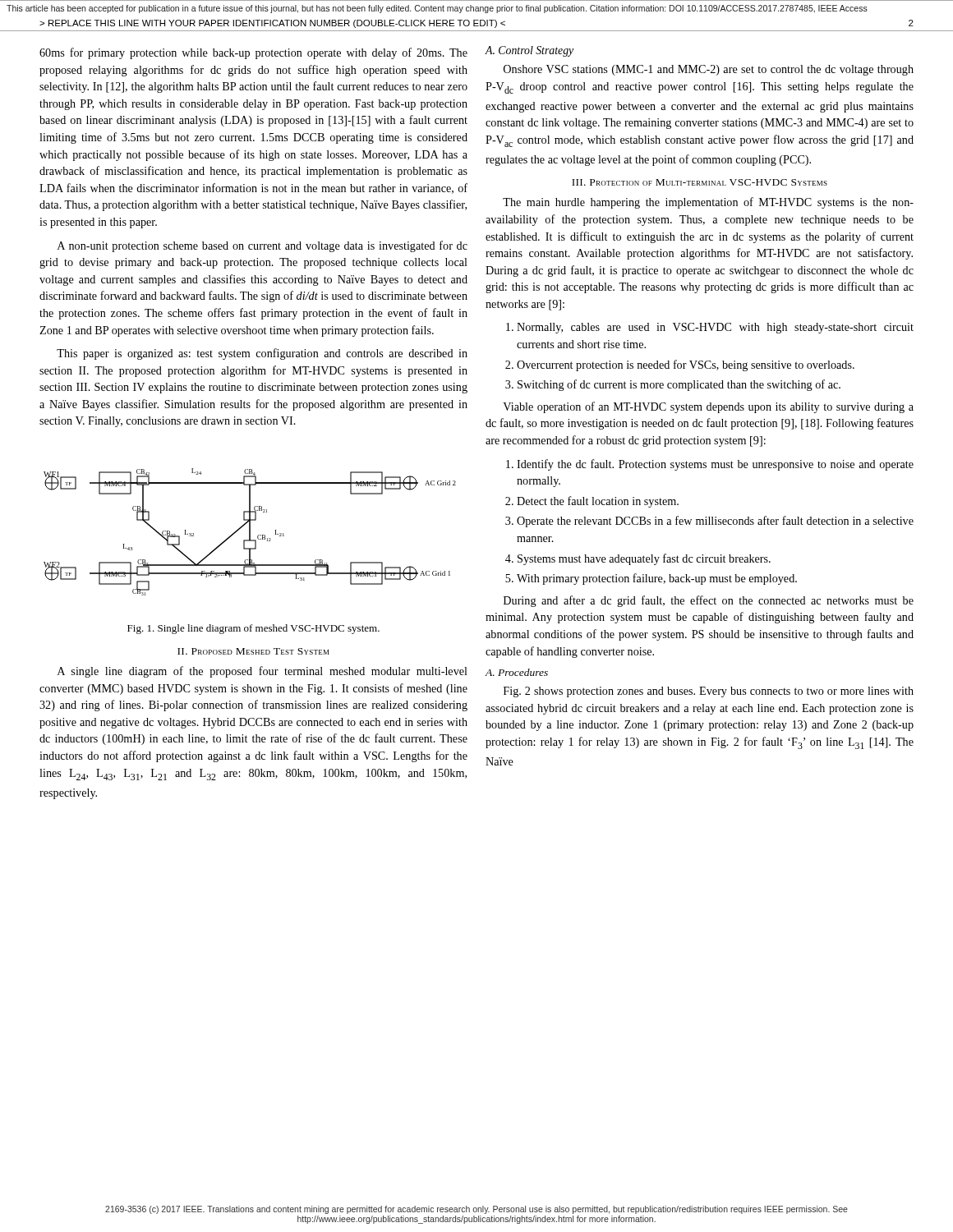Find the region starting "Systems must have adequately fast dc circuit breakers."
This screenshot has width=953, height=1232.
(x=644, y=558)
